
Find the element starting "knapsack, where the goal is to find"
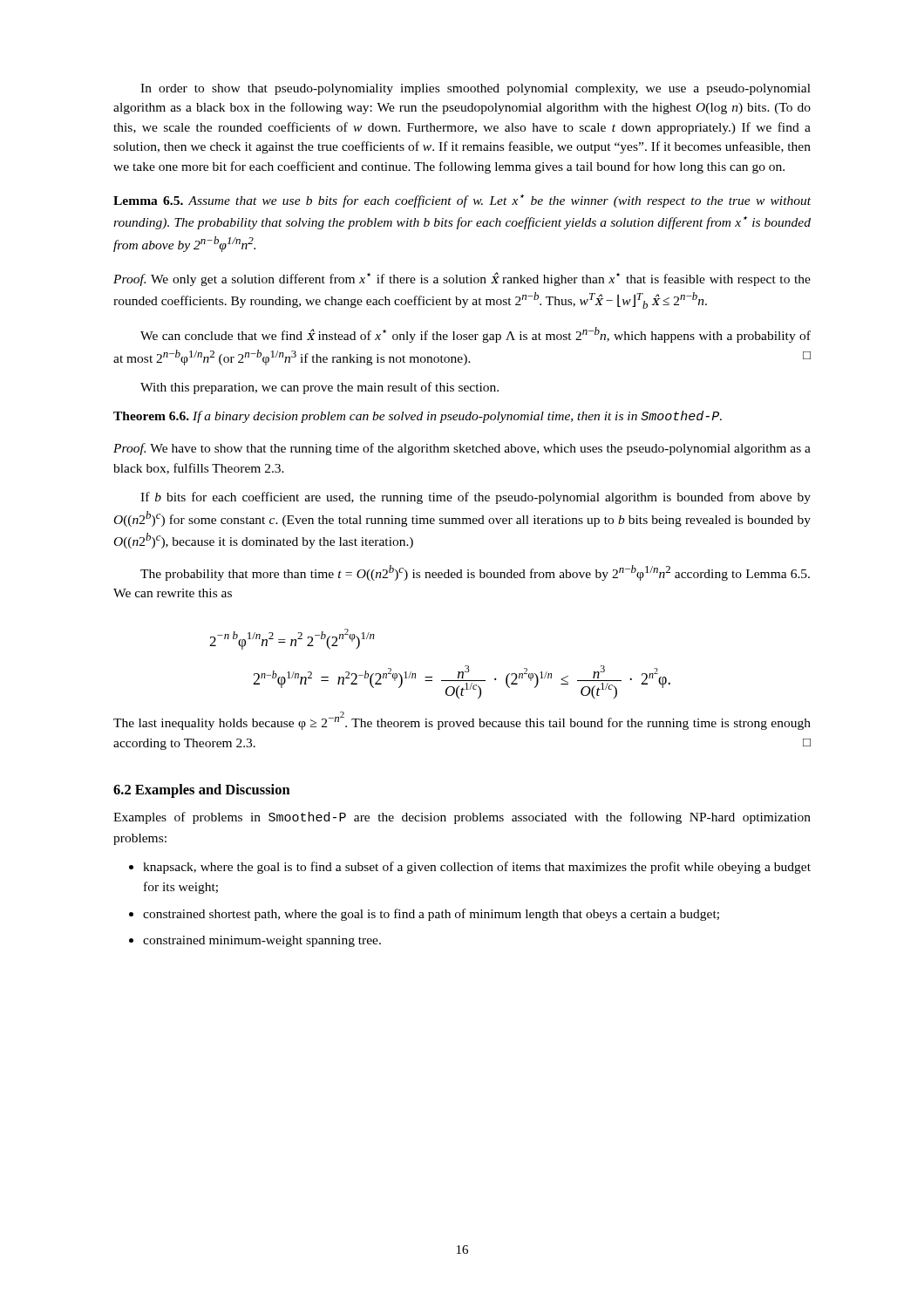(477, 877)
